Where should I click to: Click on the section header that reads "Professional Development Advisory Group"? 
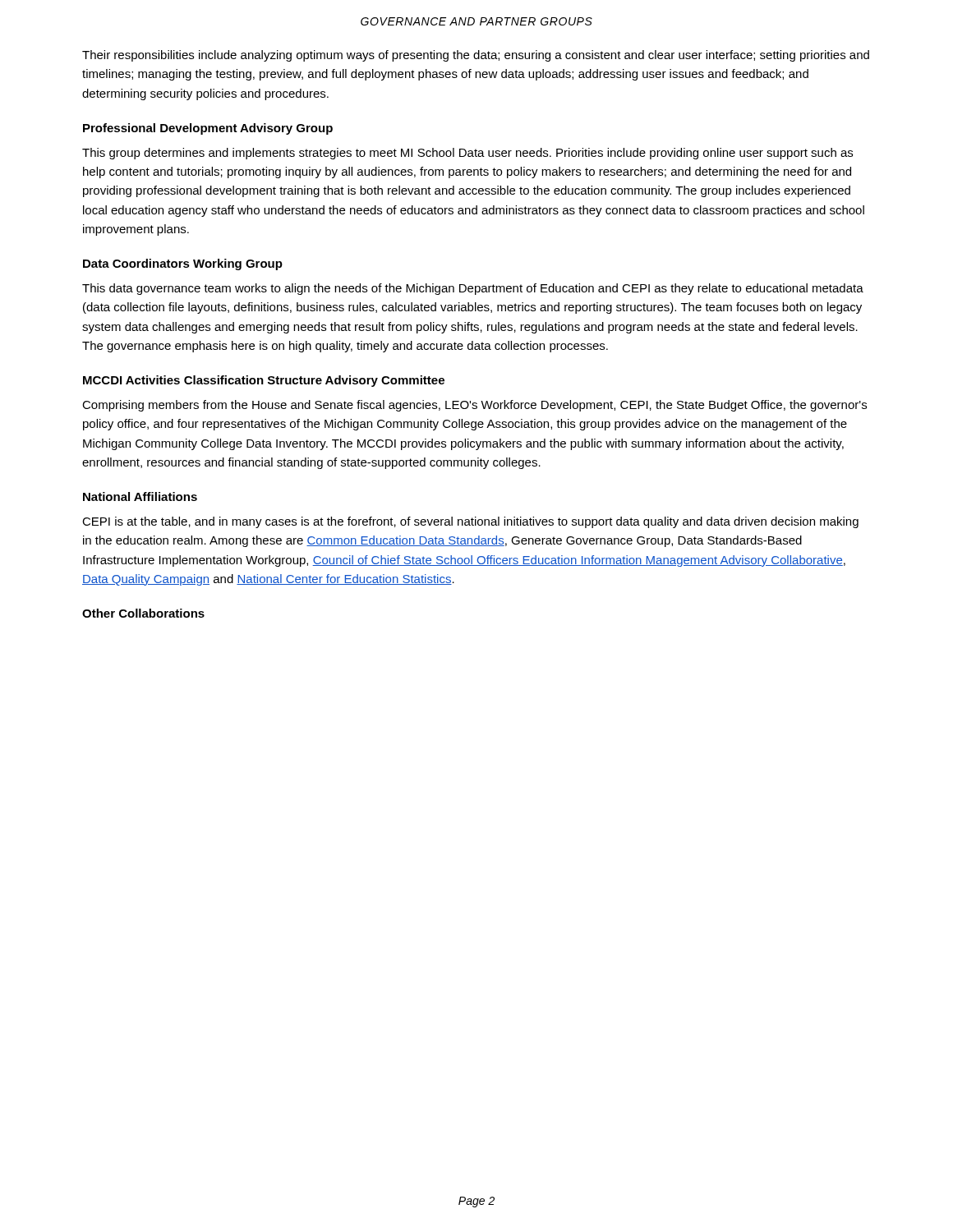click(x=208, y=128)
